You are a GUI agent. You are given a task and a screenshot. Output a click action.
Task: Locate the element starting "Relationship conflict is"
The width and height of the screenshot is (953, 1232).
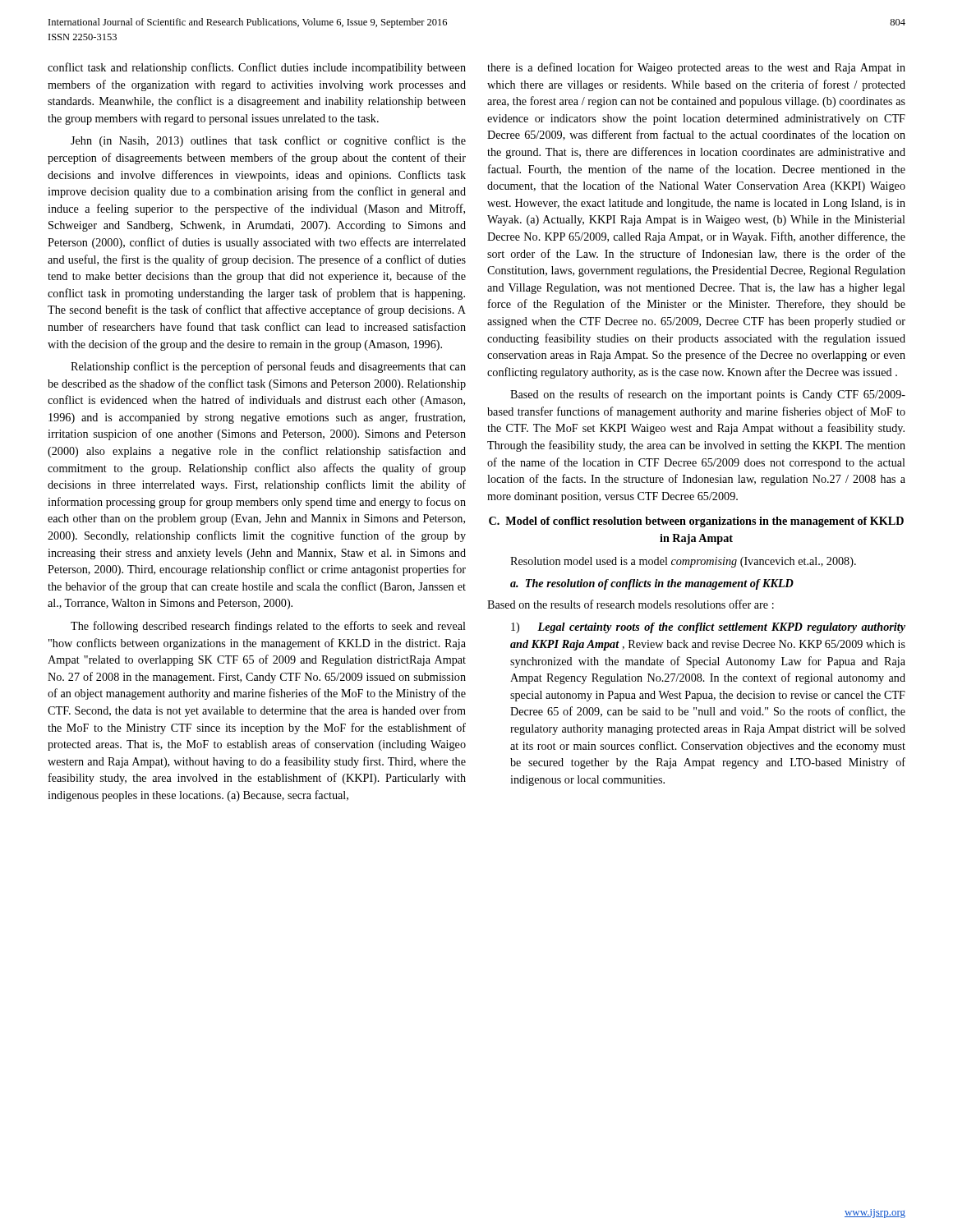tap(257, 485)
